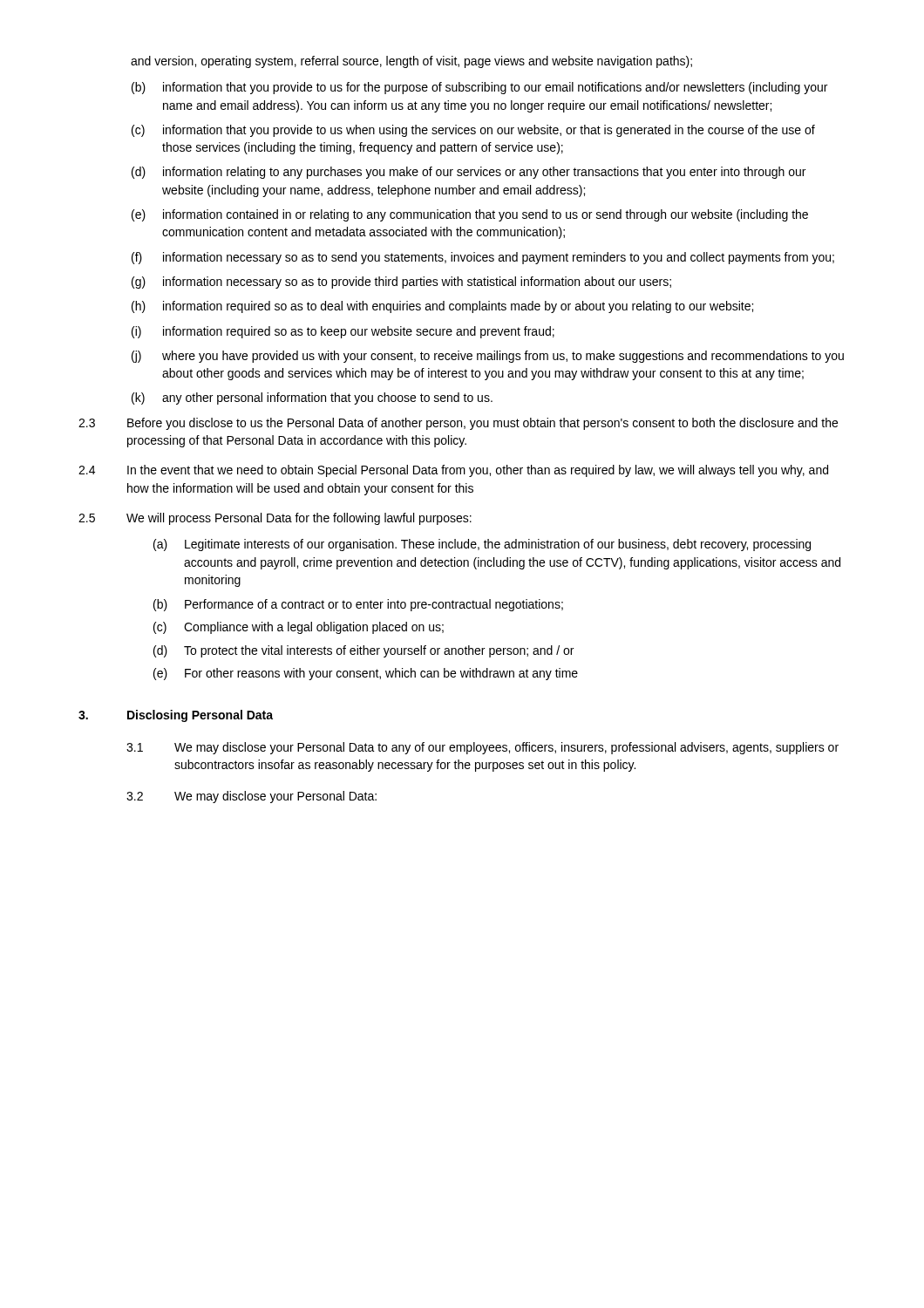Viewport: 924px width, 1308px height.
Task: Find the element starting "(a) Legitimate interests of"
Action: click(499, 562)
